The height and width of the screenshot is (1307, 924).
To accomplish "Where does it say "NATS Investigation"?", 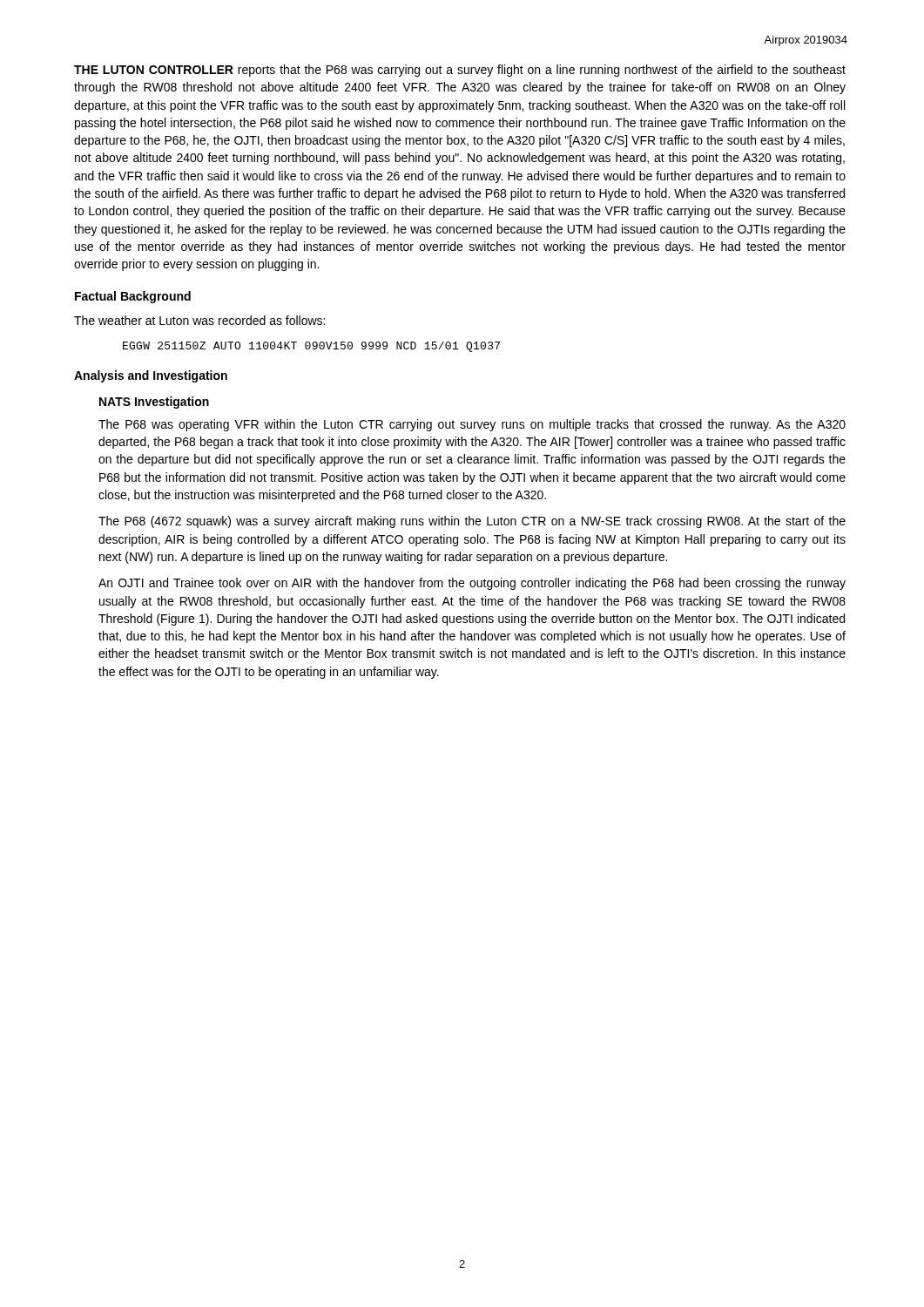I will (154, 402).
